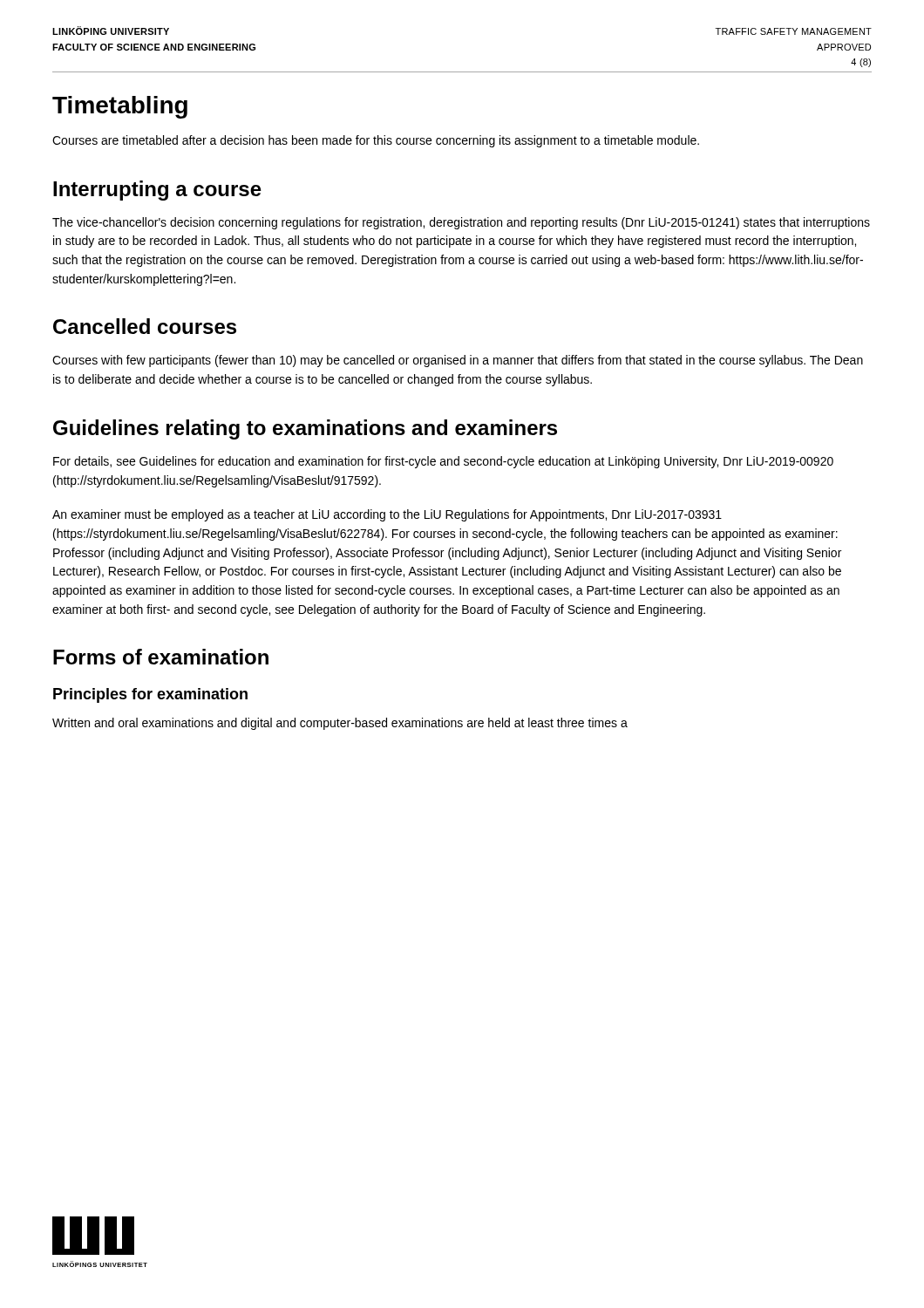Find the block on this page that starts "For details, see Guidelines for"

click(x=443, y=471)
